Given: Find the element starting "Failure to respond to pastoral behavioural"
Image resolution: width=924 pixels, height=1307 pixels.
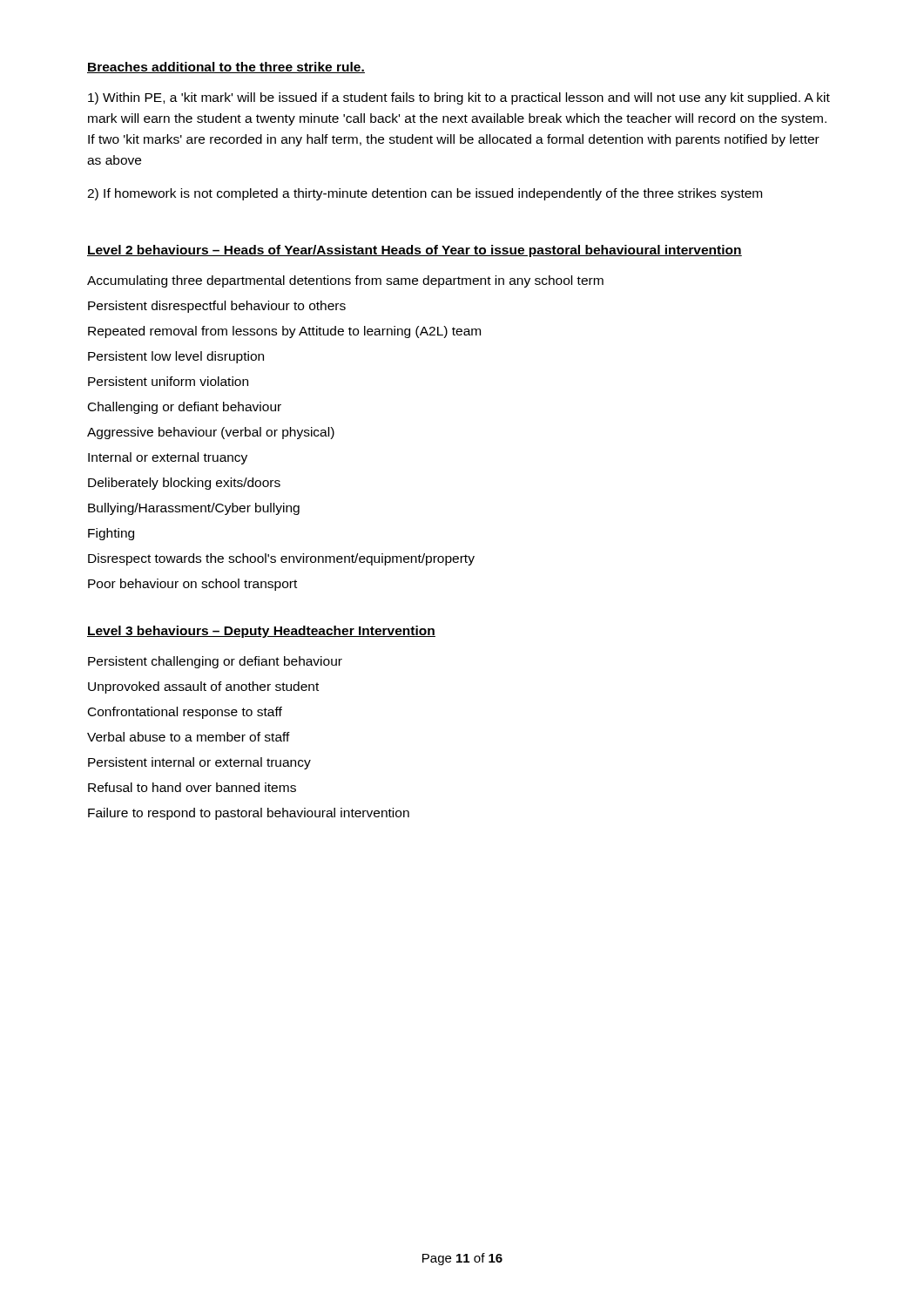Looking at the screenshot, I should pyautogui.click(x=248, y=813).
